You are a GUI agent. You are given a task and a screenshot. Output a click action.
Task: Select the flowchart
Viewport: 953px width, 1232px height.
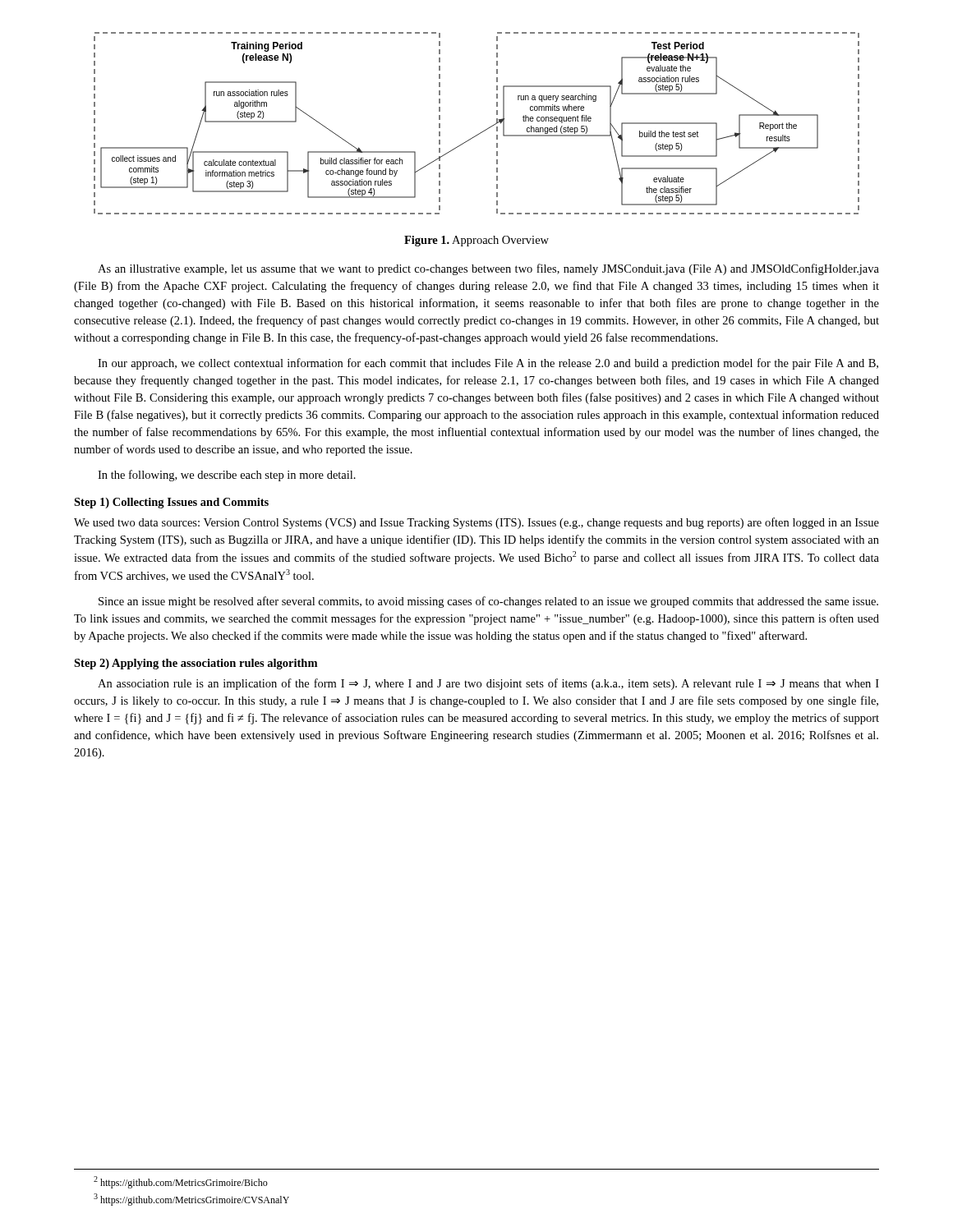tap(476, 126)
